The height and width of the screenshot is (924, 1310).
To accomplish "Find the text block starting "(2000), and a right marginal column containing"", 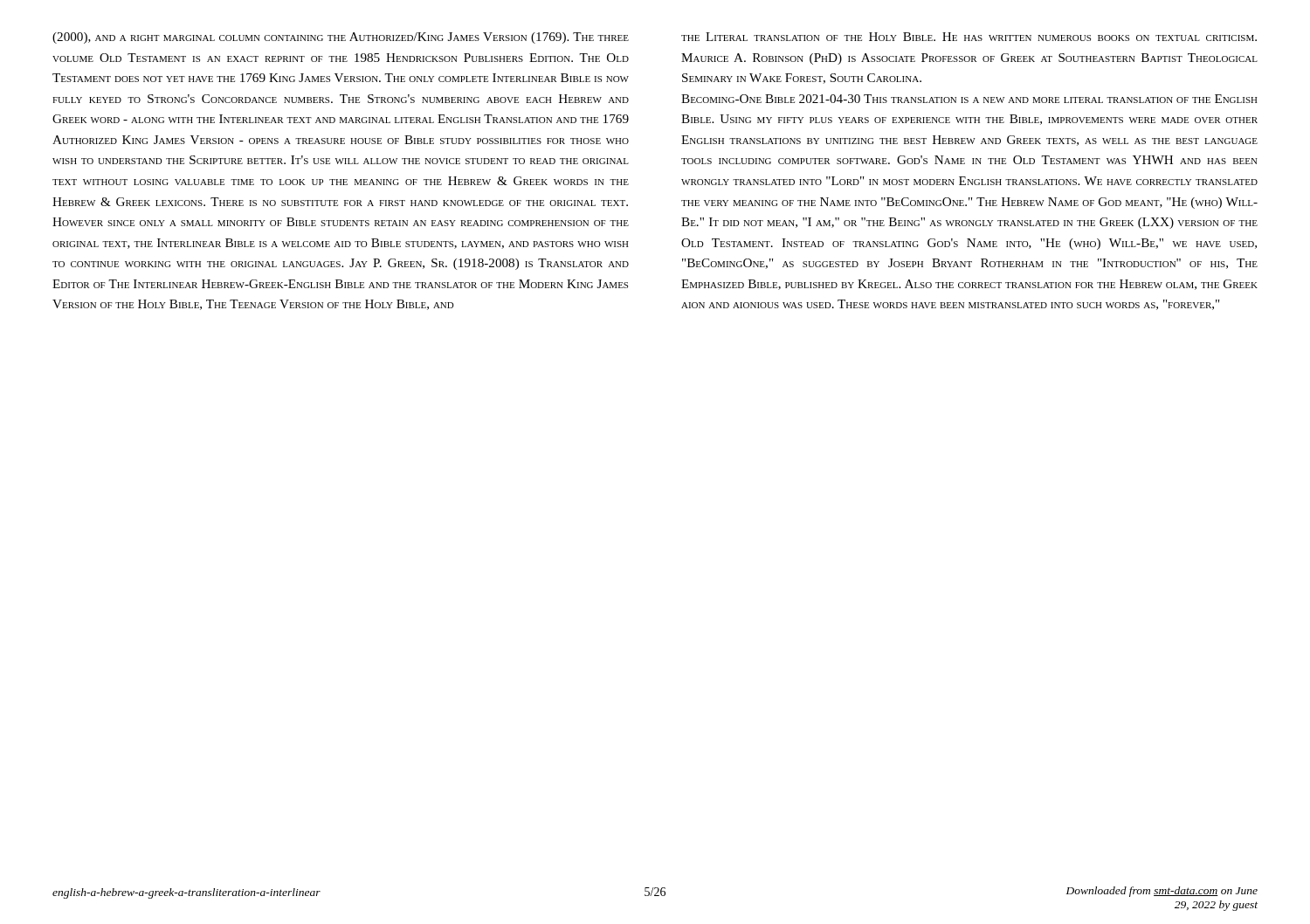I will pyautogui.click(x=341, y=170).
